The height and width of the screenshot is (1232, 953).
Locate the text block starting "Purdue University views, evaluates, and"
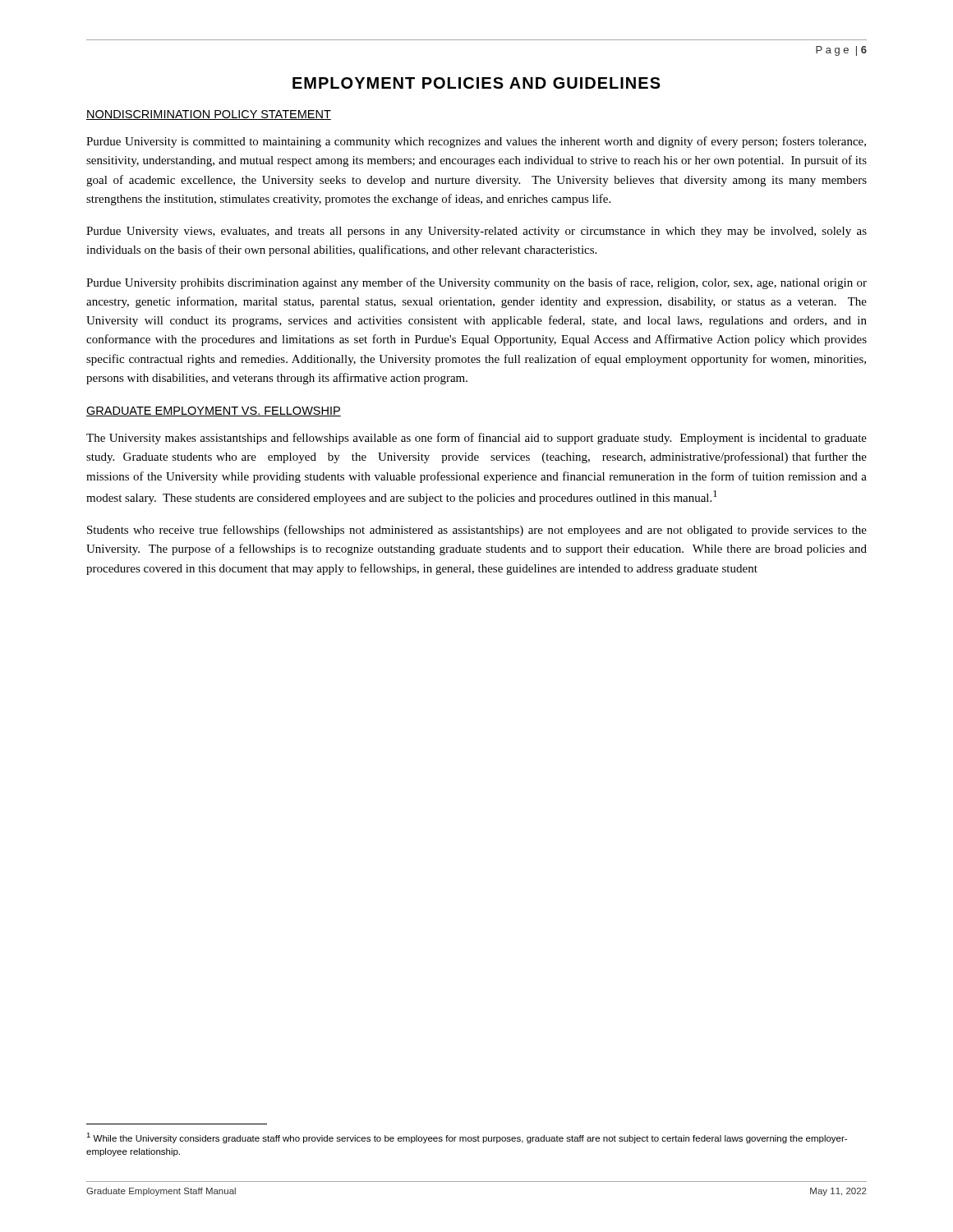pos(476,240)
